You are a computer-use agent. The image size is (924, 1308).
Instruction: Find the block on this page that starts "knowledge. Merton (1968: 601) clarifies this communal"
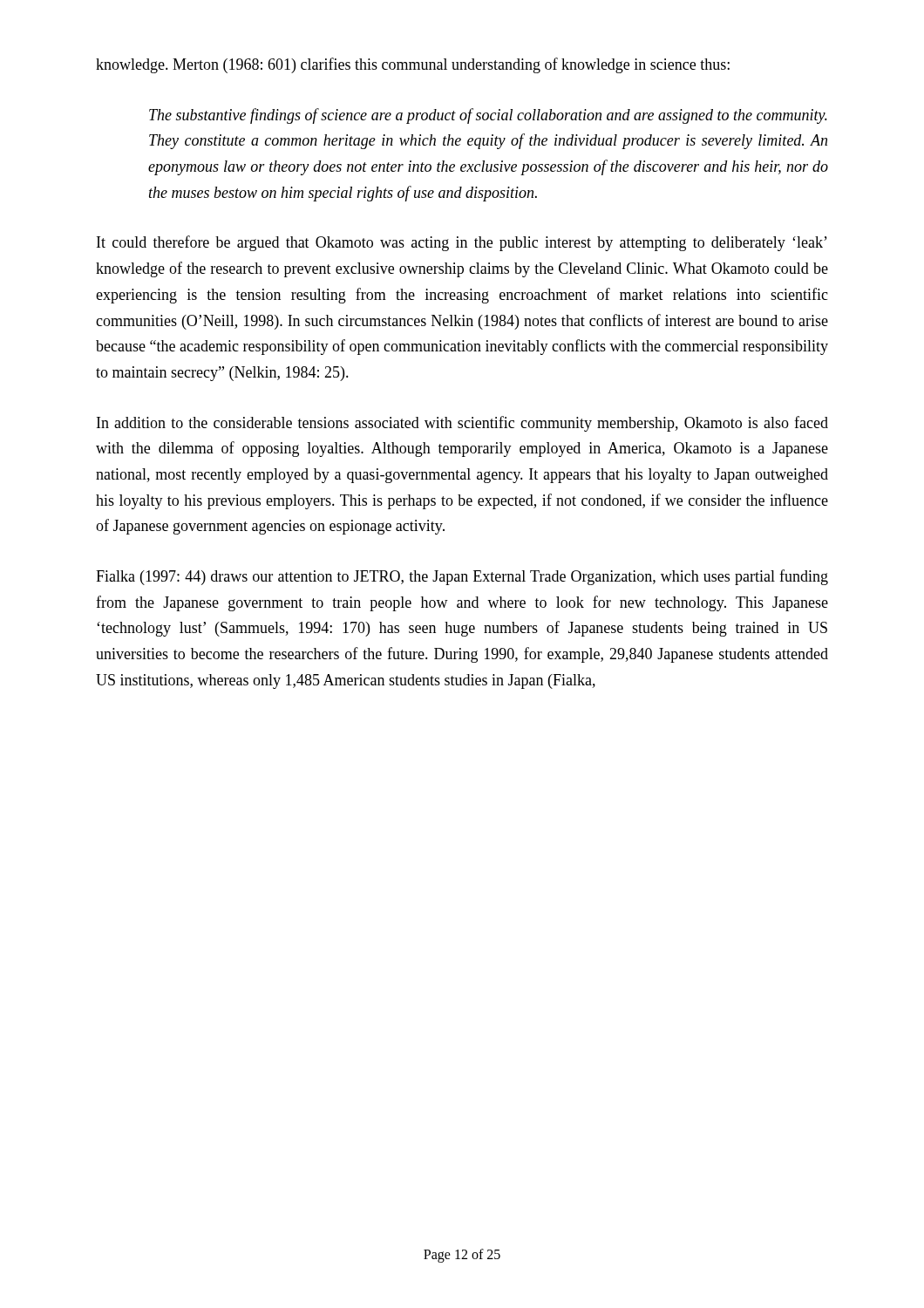413,65
